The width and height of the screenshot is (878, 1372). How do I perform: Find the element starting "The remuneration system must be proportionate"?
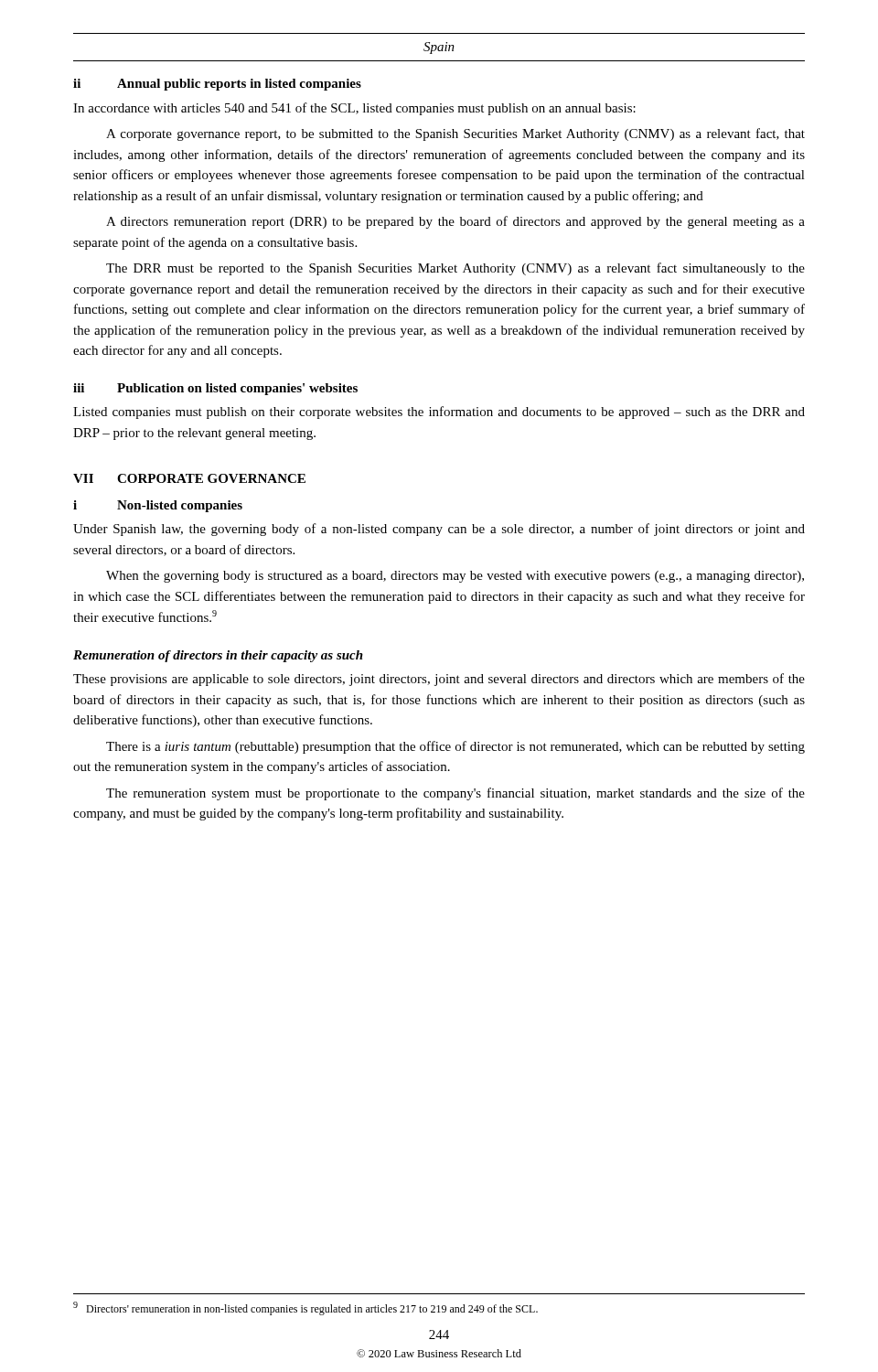point(439,803)
